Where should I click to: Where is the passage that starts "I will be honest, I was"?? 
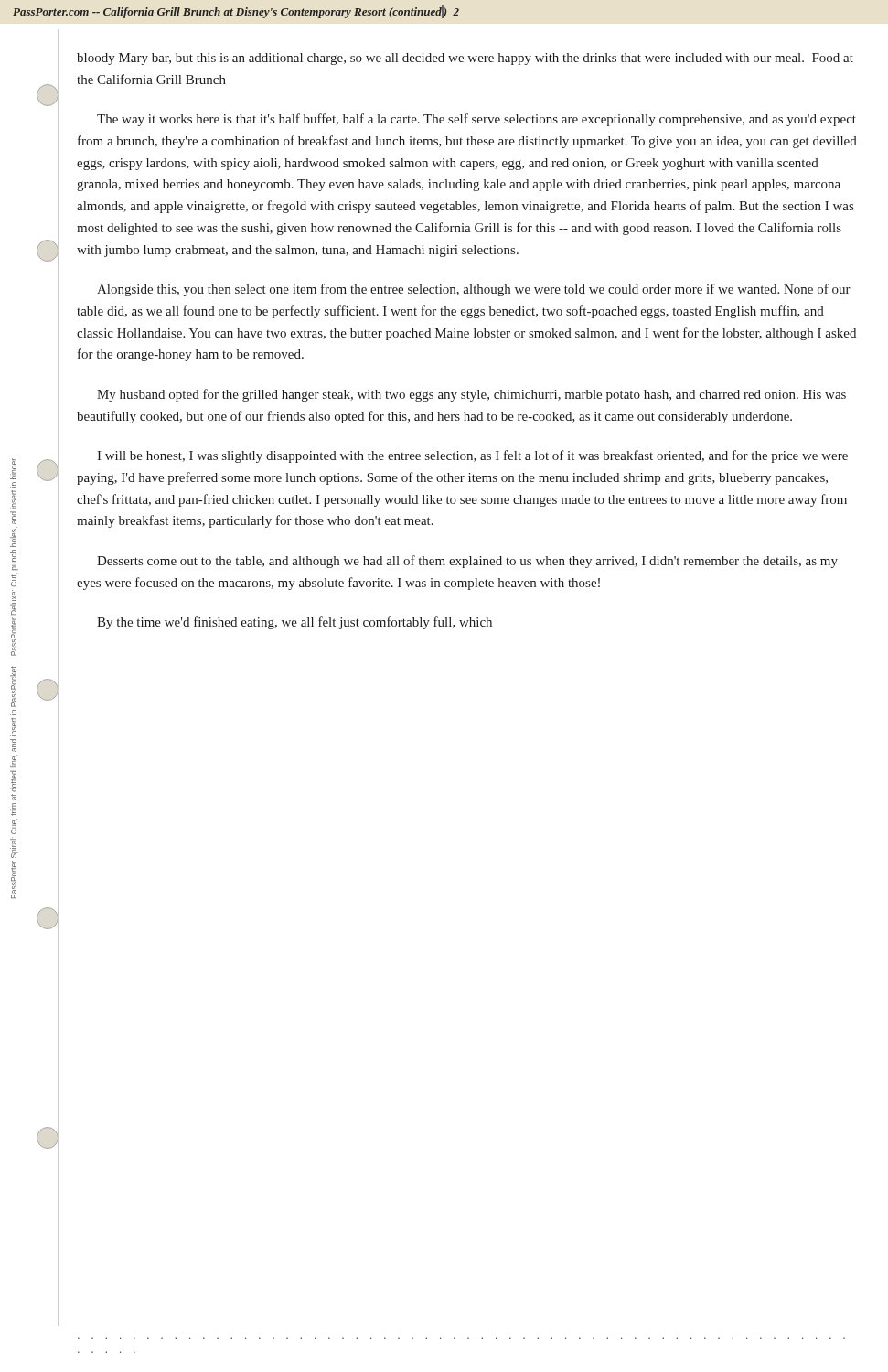(x=462, y=488)
